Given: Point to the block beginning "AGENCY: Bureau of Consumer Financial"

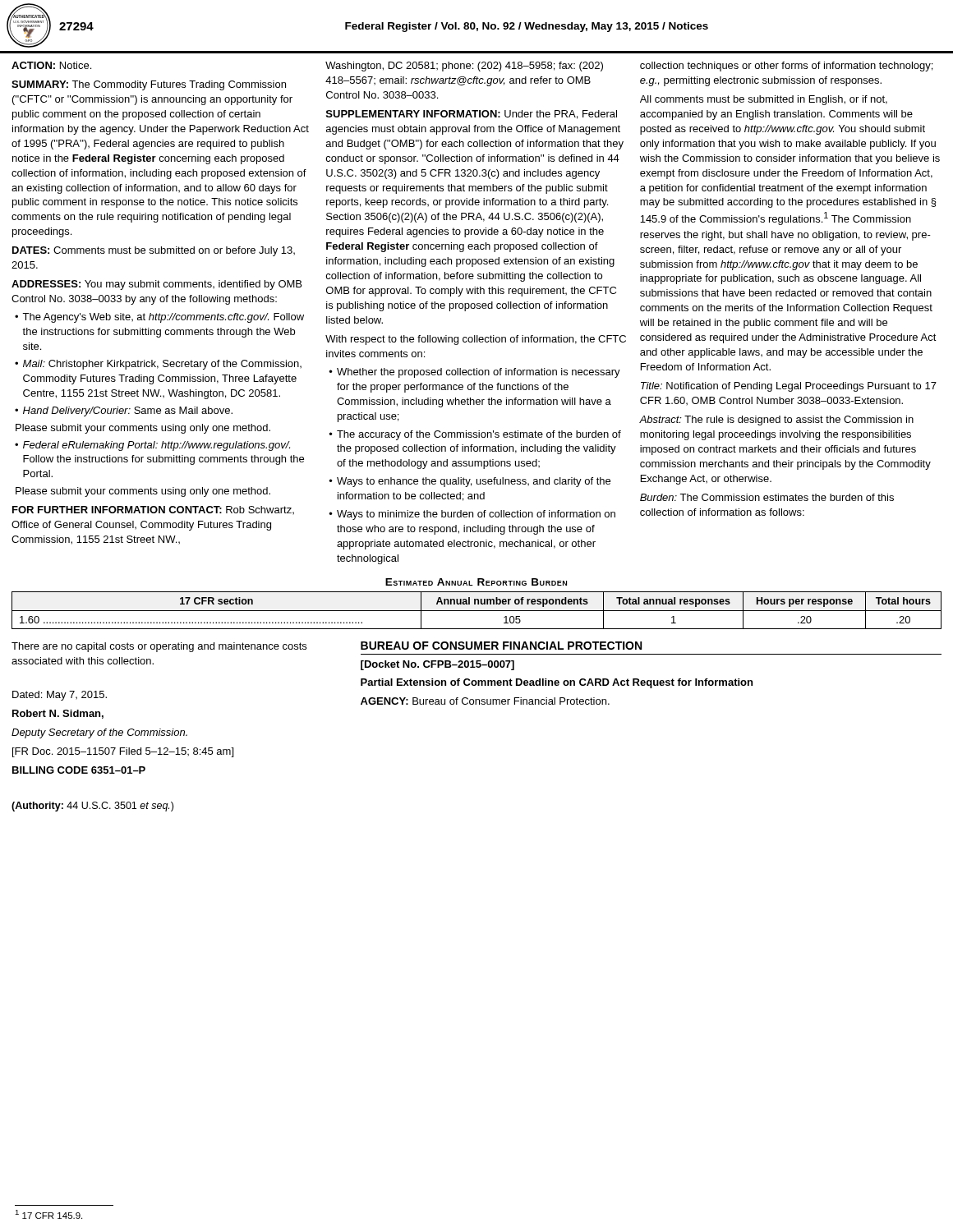Looking at the screenshot, I should click(485, 701).
